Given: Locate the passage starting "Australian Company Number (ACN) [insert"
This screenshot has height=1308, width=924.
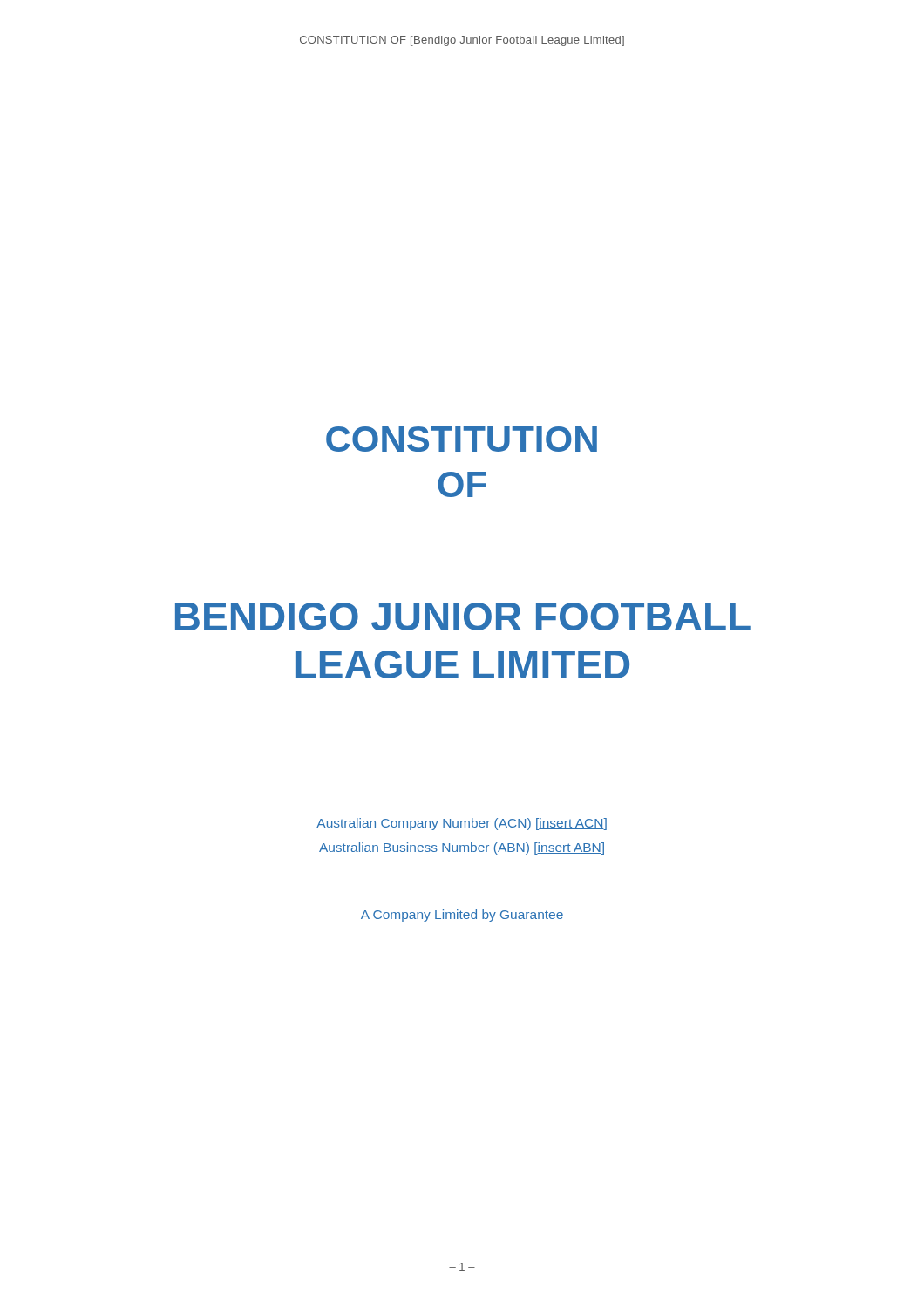Looking at the screenshot, I should click(x=462, y=835).
